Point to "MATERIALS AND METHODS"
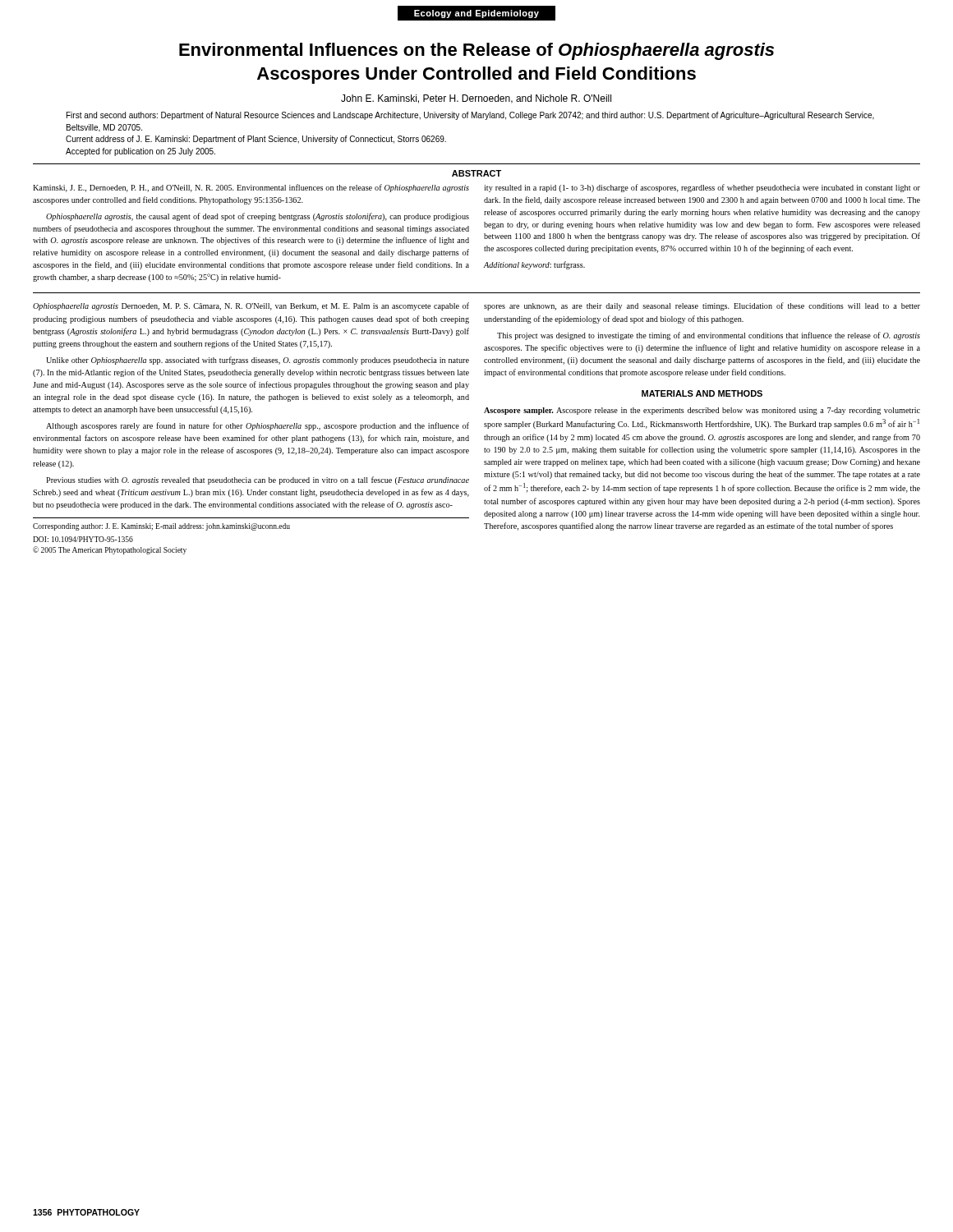The image size is (953, 1232). tap(702, 393)
